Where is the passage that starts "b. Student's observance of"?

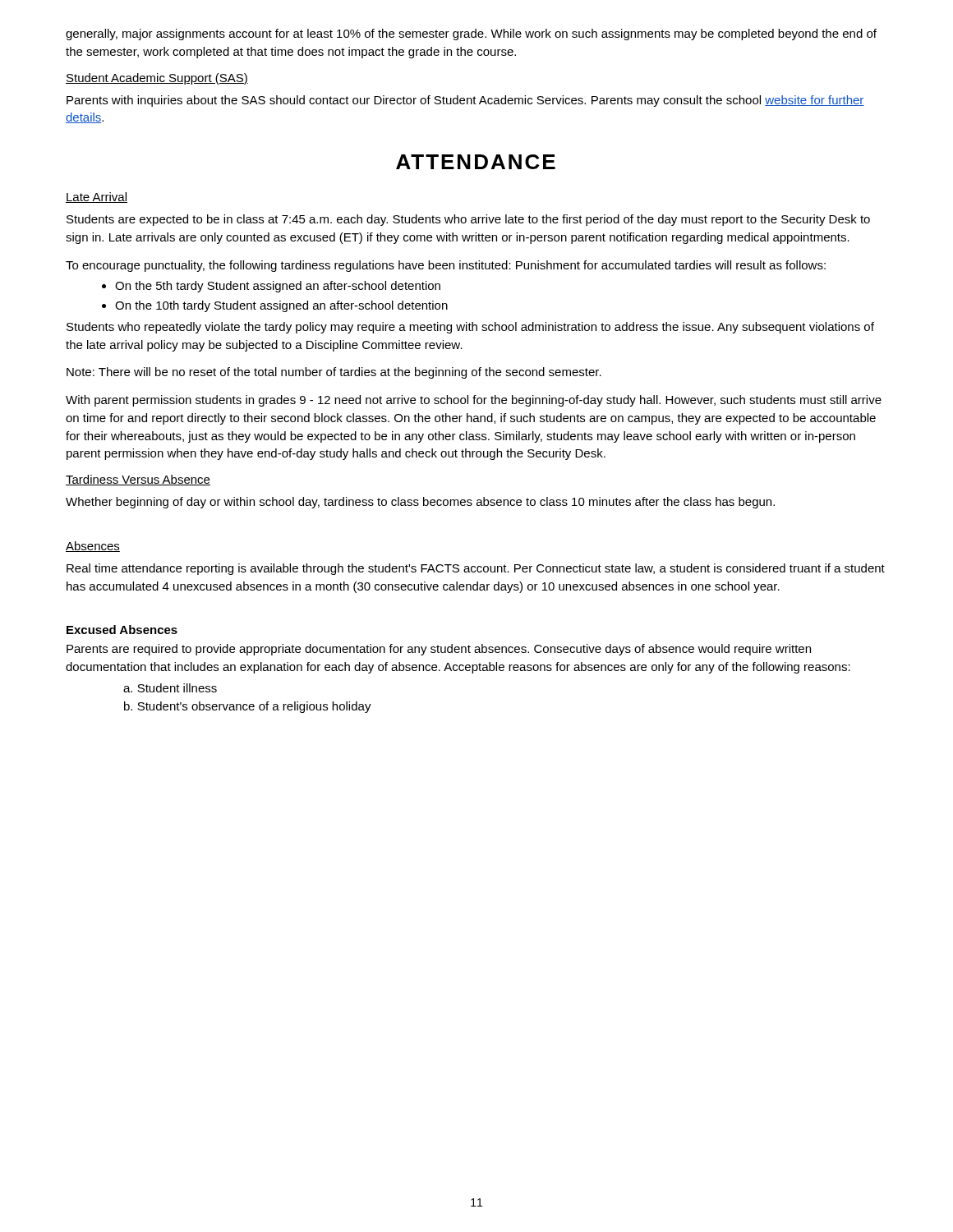coord(247,706)
